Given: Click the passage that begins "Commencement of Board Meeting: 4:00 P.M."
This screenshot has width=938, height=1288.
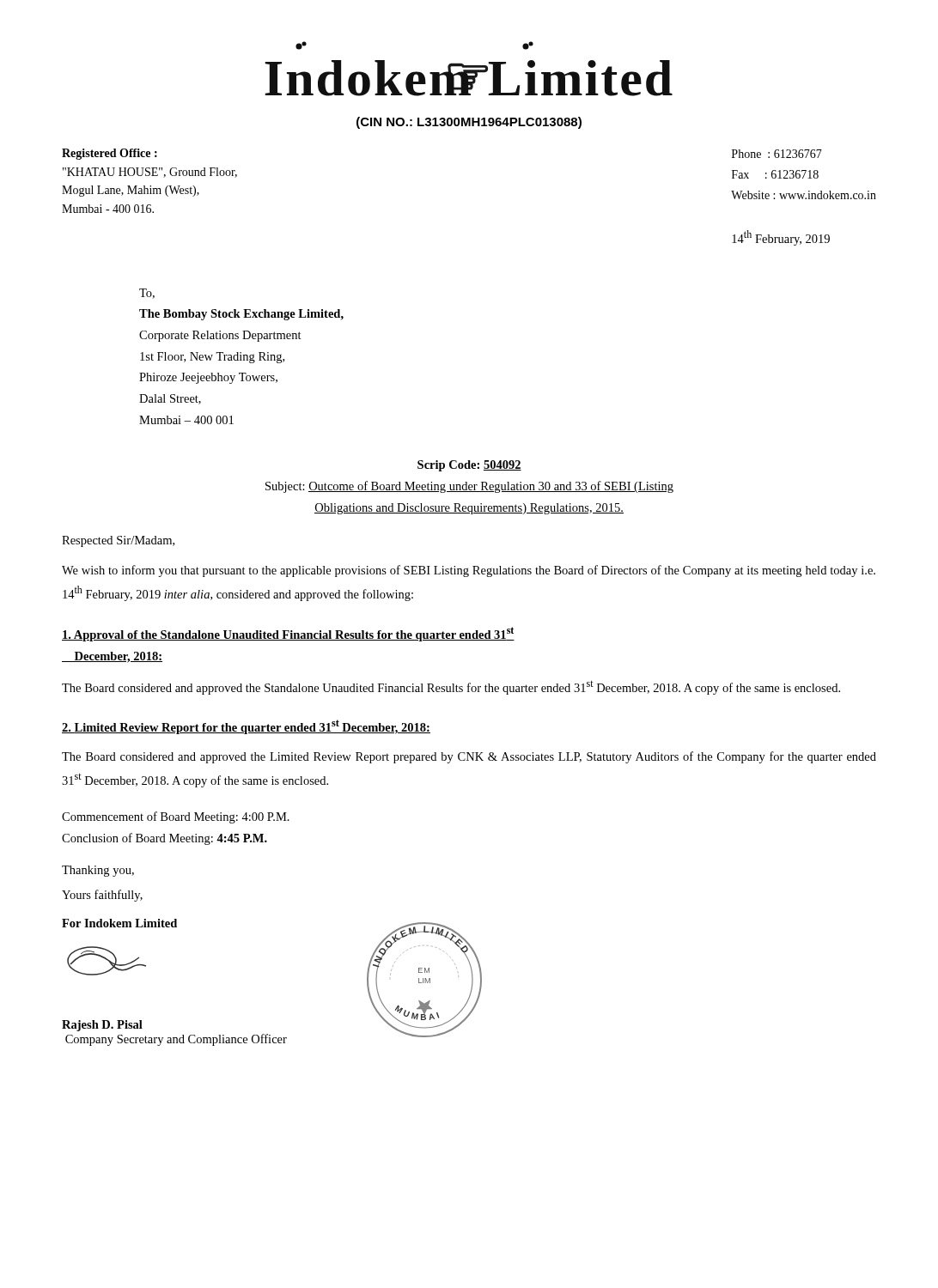Looking at the screenshot, I should click(x=176, y=828).
